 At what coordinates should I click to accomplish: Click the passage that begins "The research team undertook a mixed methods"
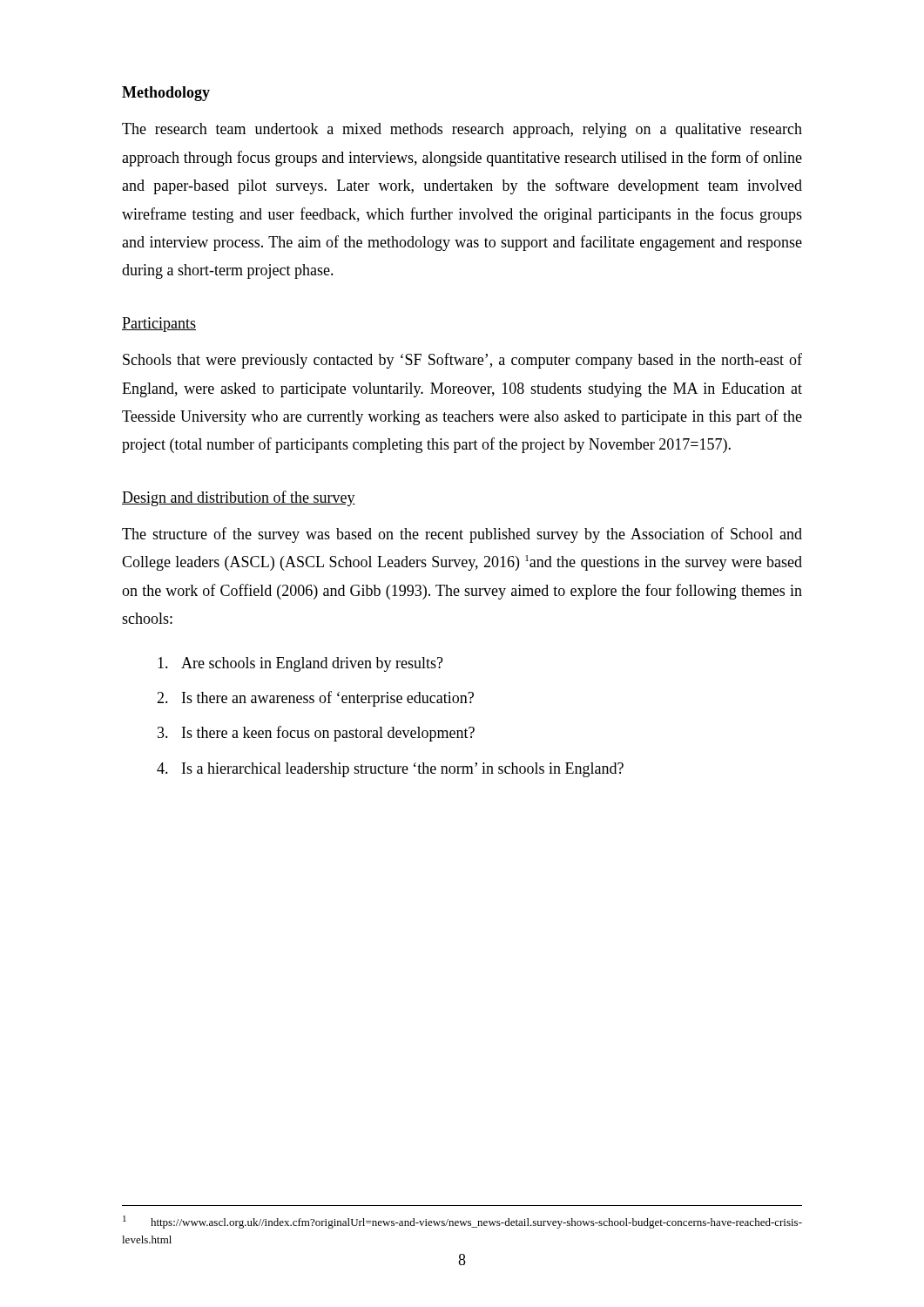coord(462,200)
